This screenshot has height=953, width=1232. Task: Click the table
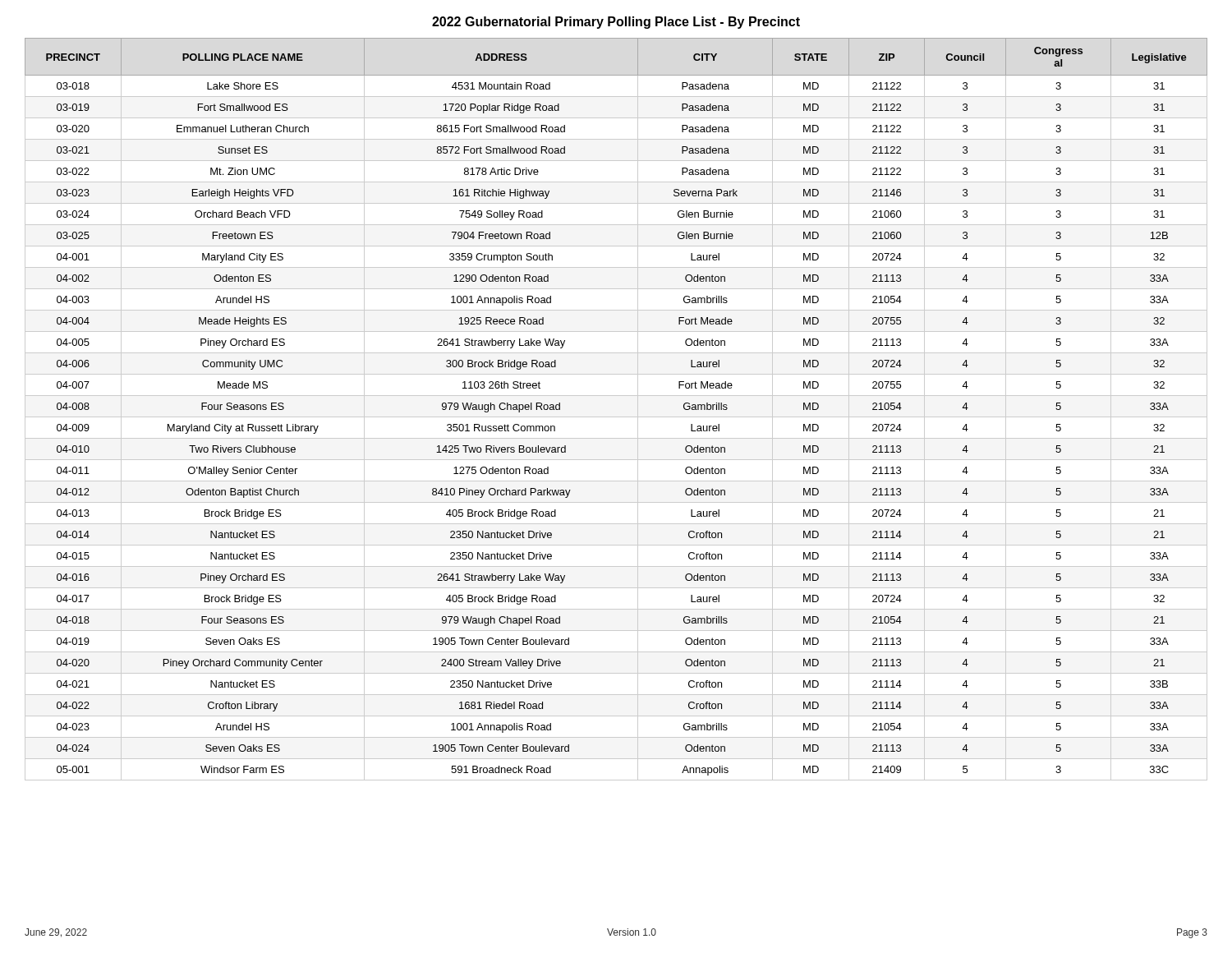pyautogui.click(x=616, y=409)
